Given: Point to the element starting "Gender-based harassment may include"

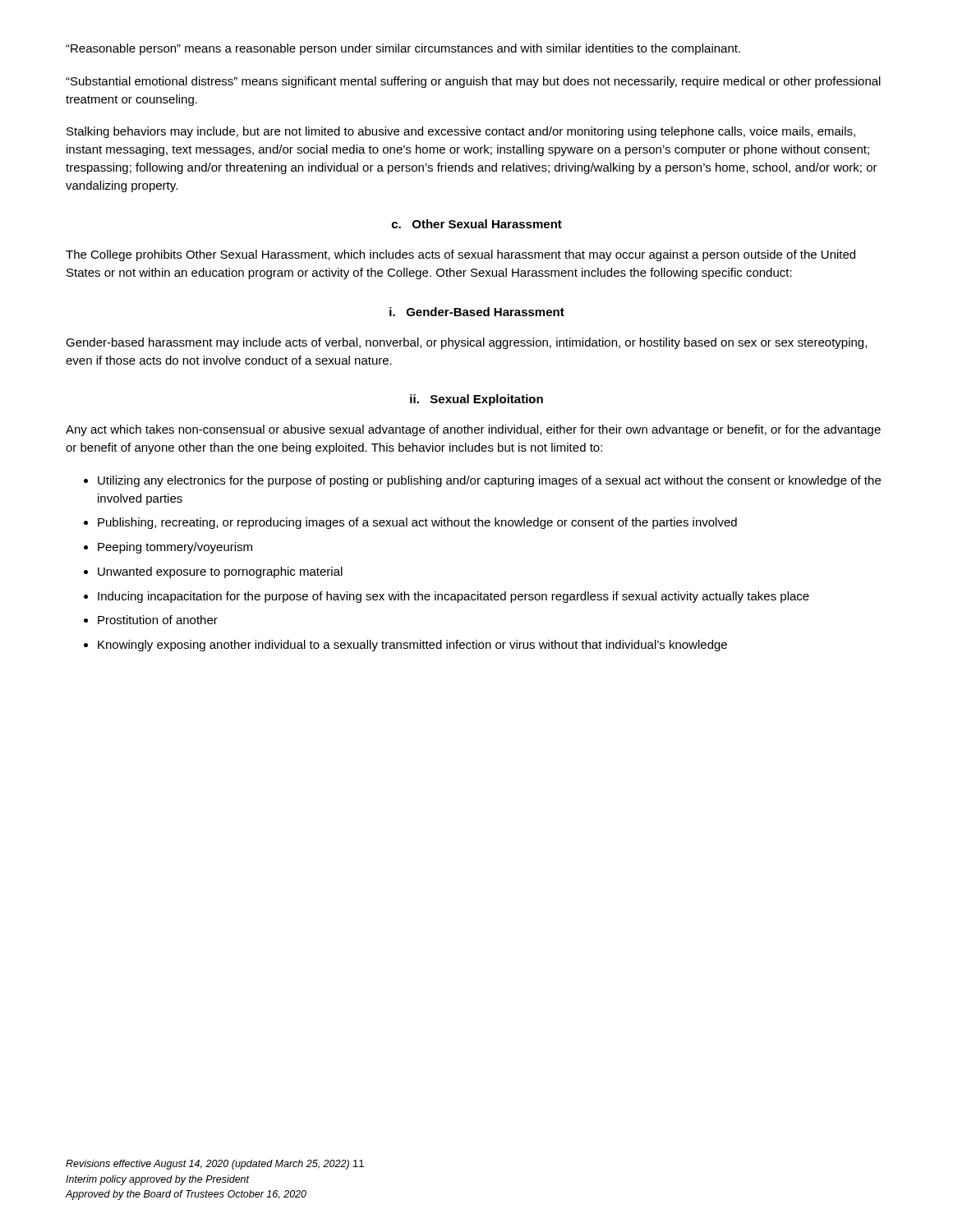Looking at the screenshot, I should 467,351.
